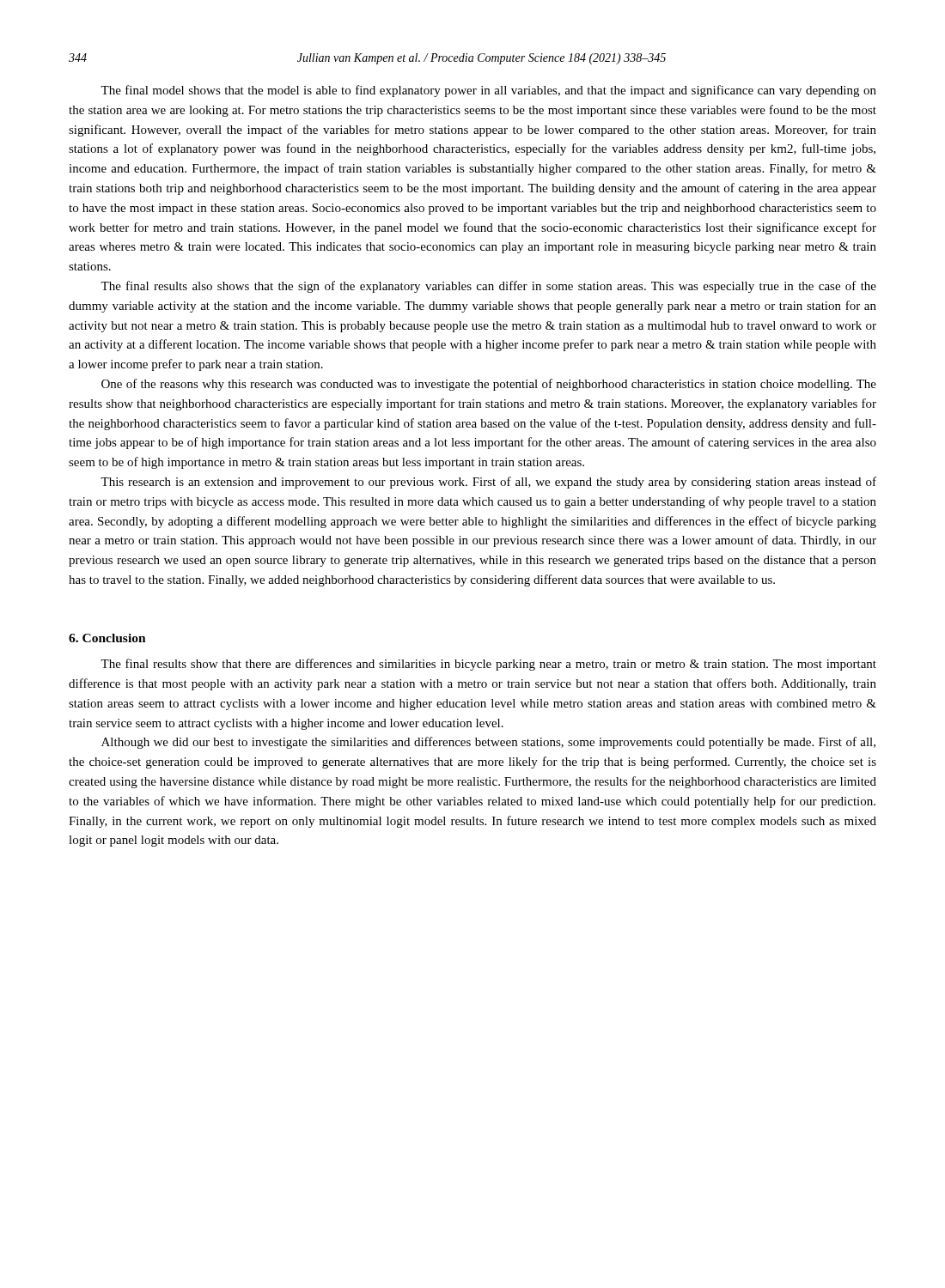Click the passage that begins "One of the reasons why this"
This screenshot has height=1288, width=945.
(x=472, y=423)
